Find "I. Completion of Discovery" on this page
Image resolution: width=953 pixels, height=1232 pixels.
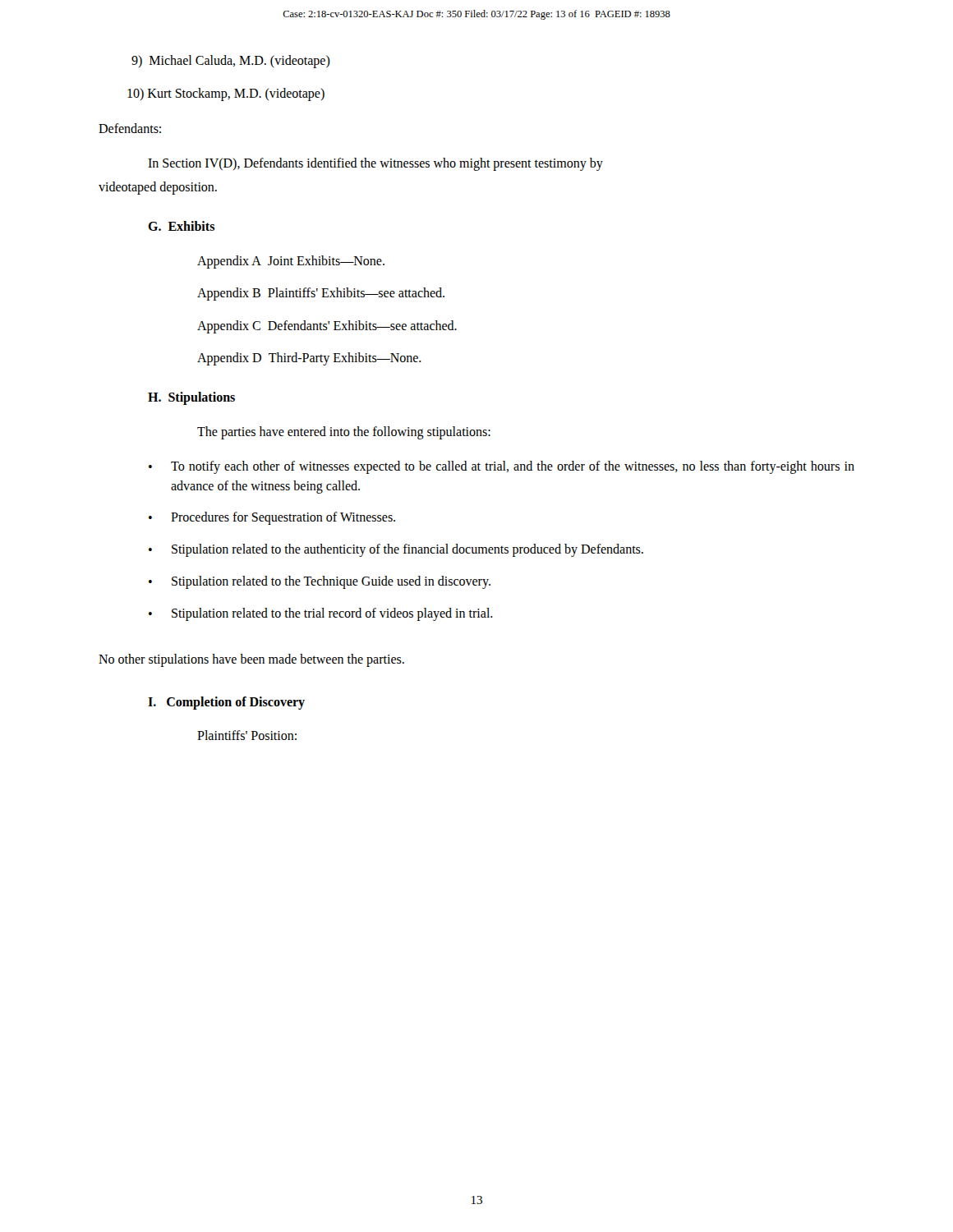(226, 702)
